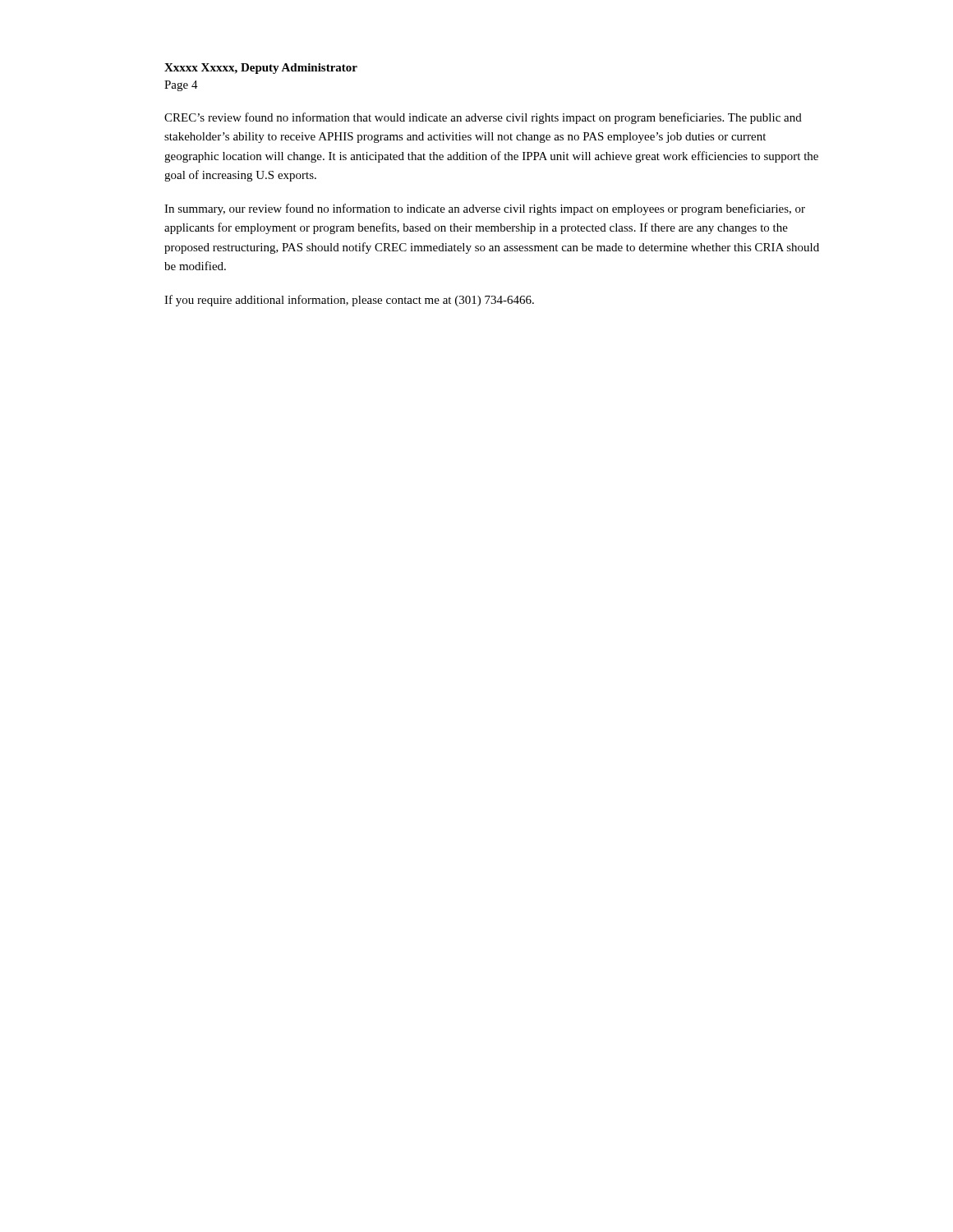
Task: Locate the passage starting "If you require additional"
Action: (x=349, y=300)
